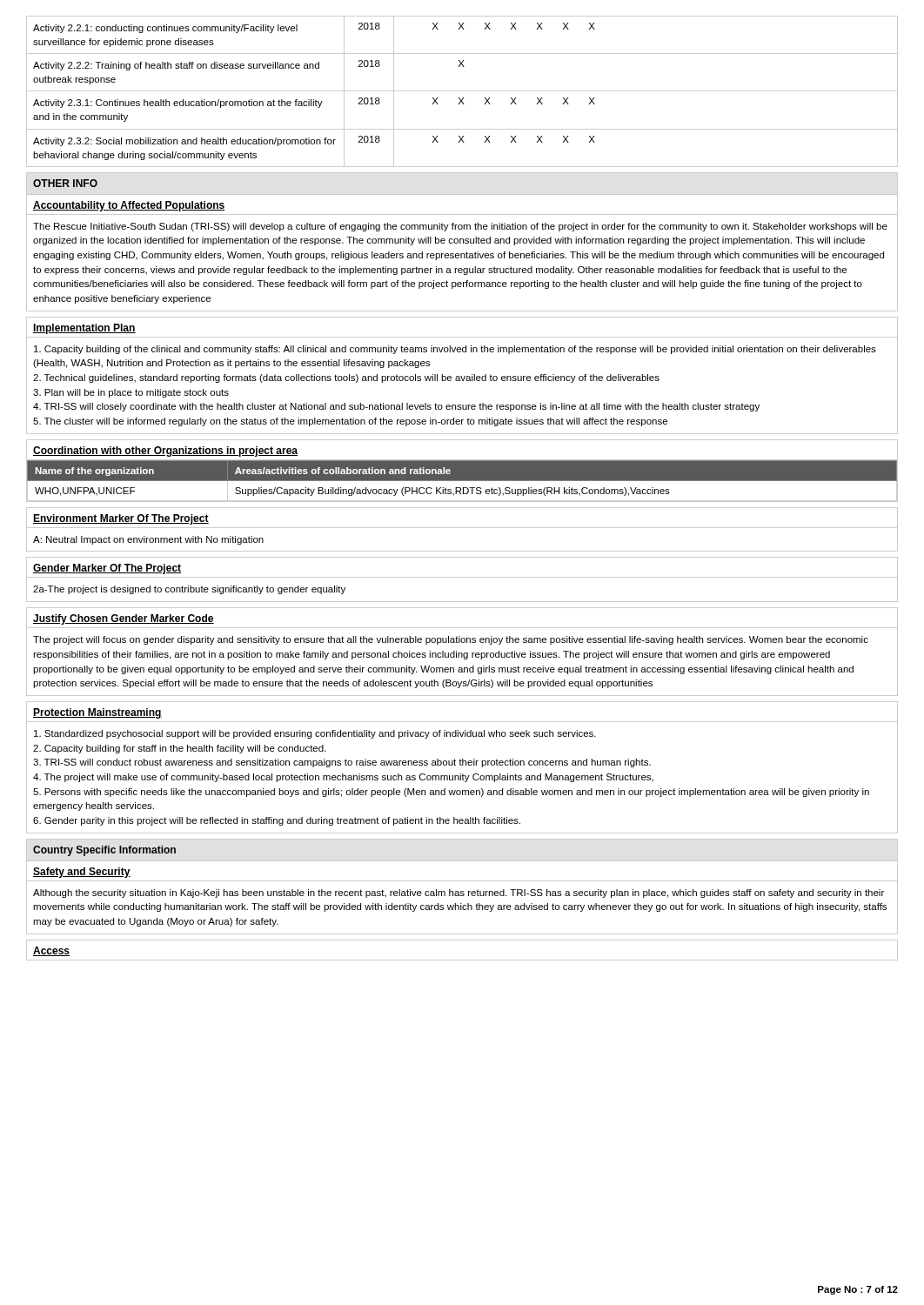Select the text block with the text "The project will focus on gender"
This screenshot has height=1305, width=924.
[451, 661]
